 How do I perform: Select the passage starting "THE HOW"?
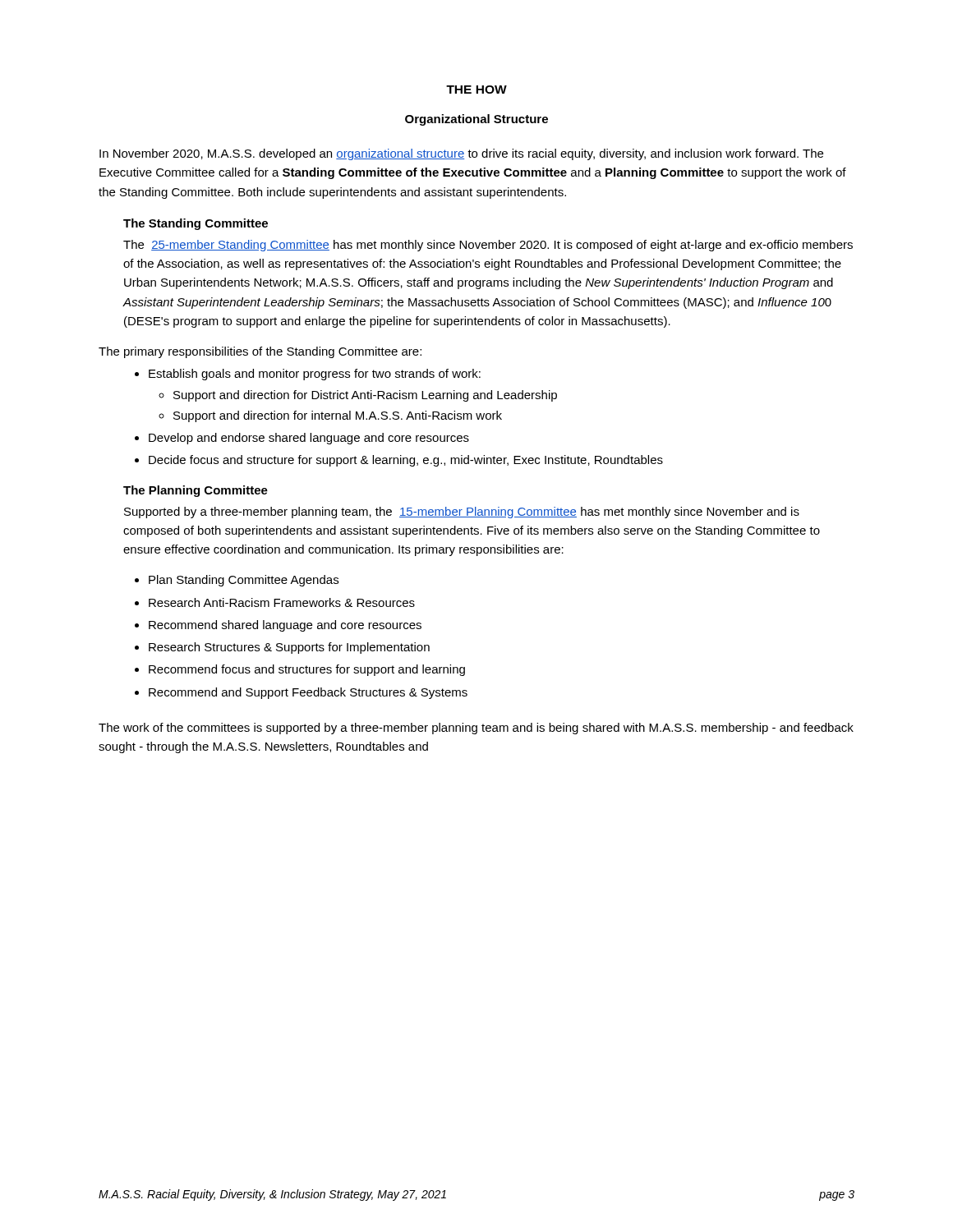point(476,89)
